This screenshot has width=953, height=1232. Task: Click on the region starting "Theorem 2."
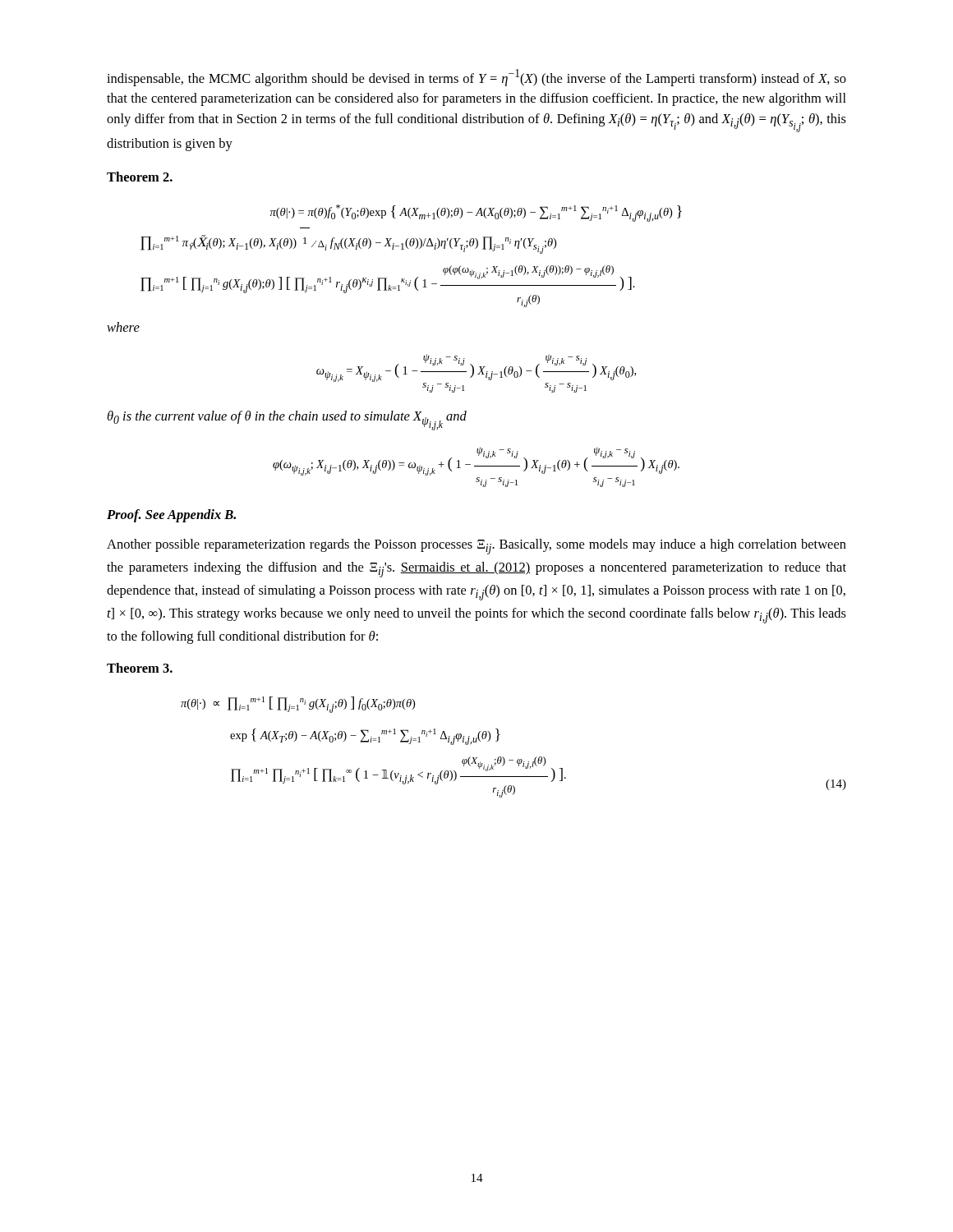coord(140,177)
